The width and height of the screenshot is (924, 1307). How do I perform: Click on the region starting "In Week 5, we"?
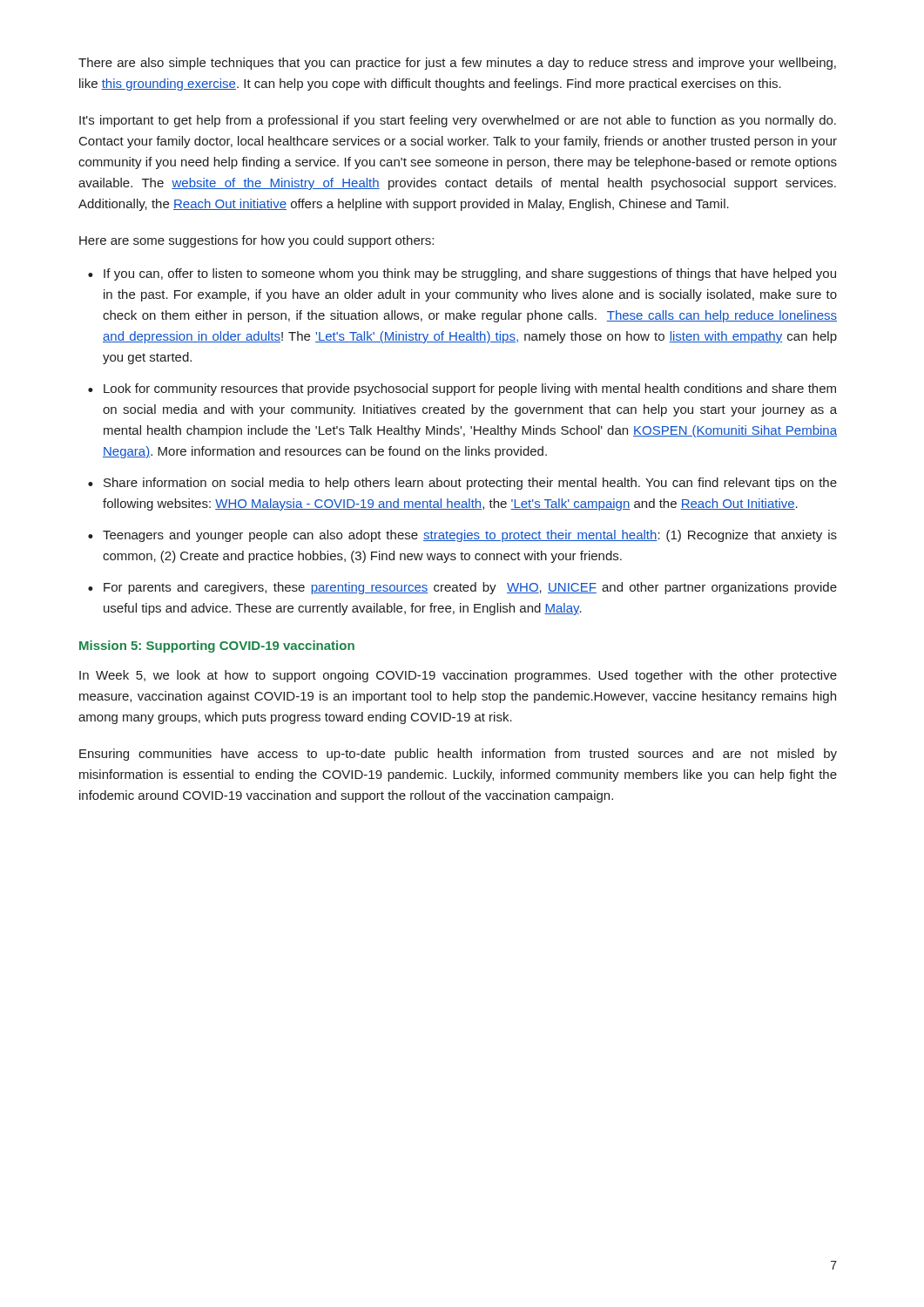[x=458, y=696]
